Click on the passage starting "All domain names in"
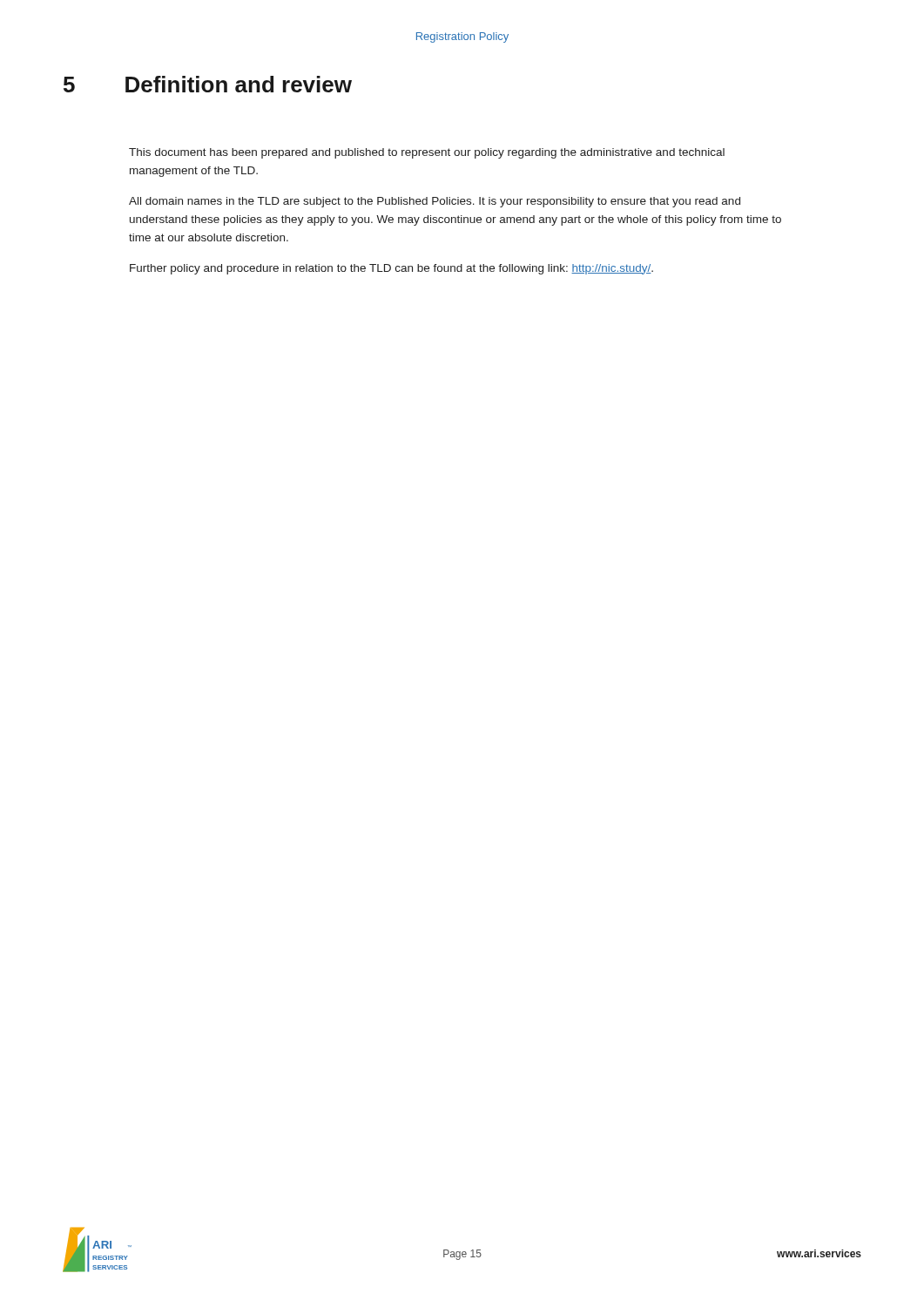924x1307 pixels. click(455, 219)
